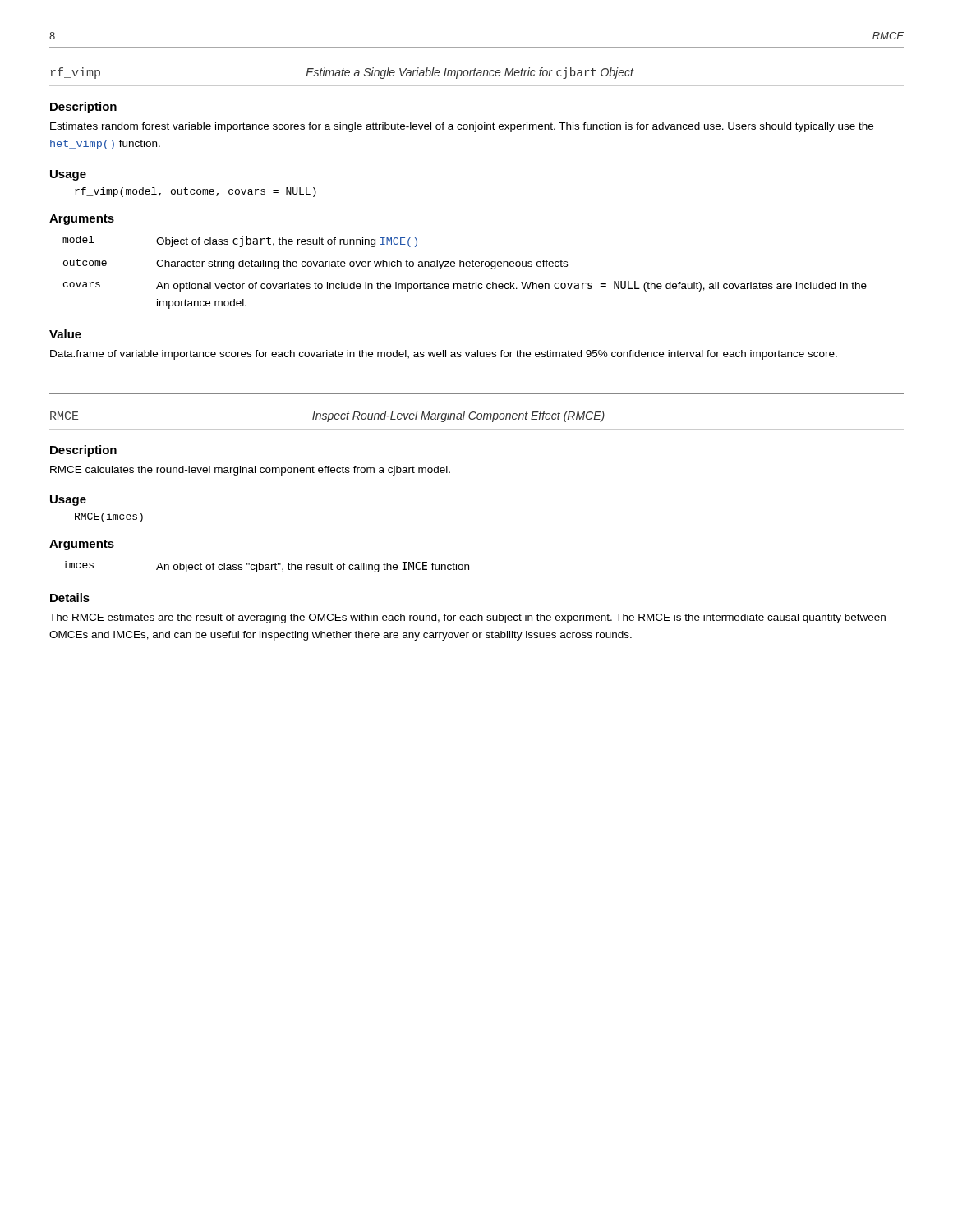The image size is (953, 1232).
Task: Point to the formula beginning "rf_vimp(model, outcome, covars ="
Action: click(x=196, y=192)
